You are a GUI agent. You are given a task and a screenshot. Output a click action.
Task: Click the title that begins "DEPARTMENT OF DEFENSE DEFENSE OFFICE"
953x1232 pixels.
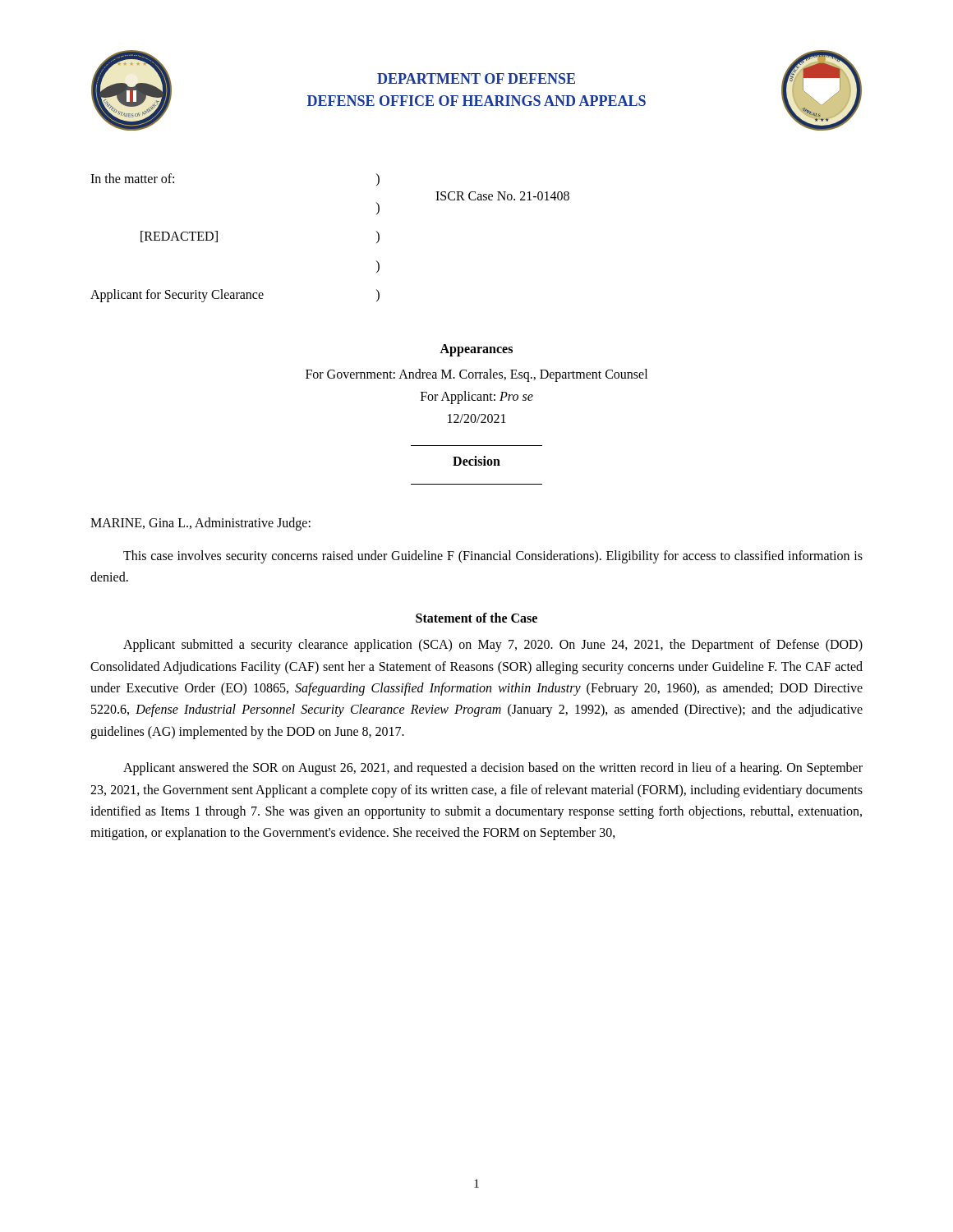pyautogui.click(x=476, y=90)
